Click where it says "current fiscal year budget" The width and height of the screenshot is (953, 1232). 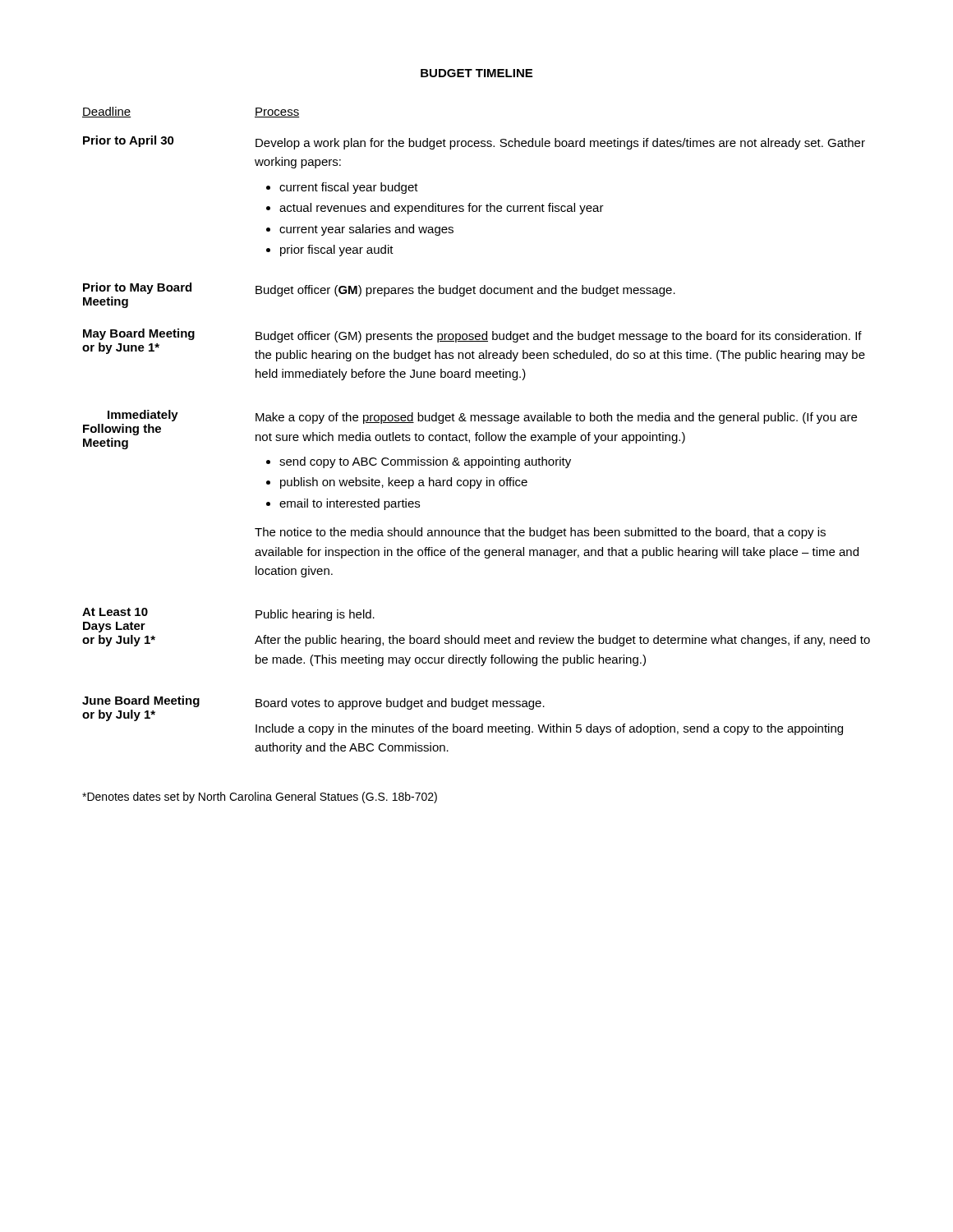(x=349, y=186)
